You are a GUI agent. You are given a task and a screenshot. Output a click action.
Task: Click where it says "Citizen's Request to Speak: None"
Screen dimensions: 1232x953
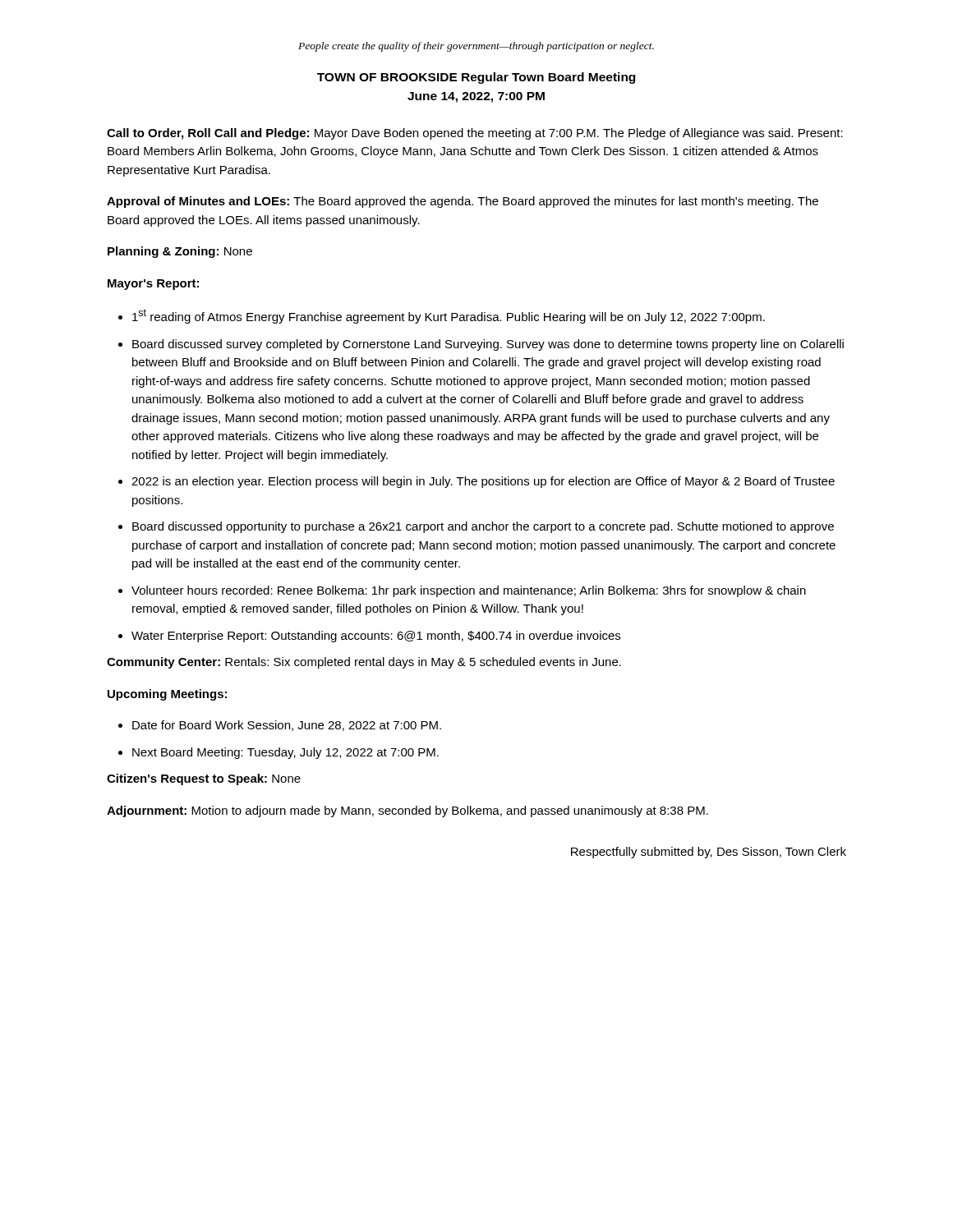(204, 779)
